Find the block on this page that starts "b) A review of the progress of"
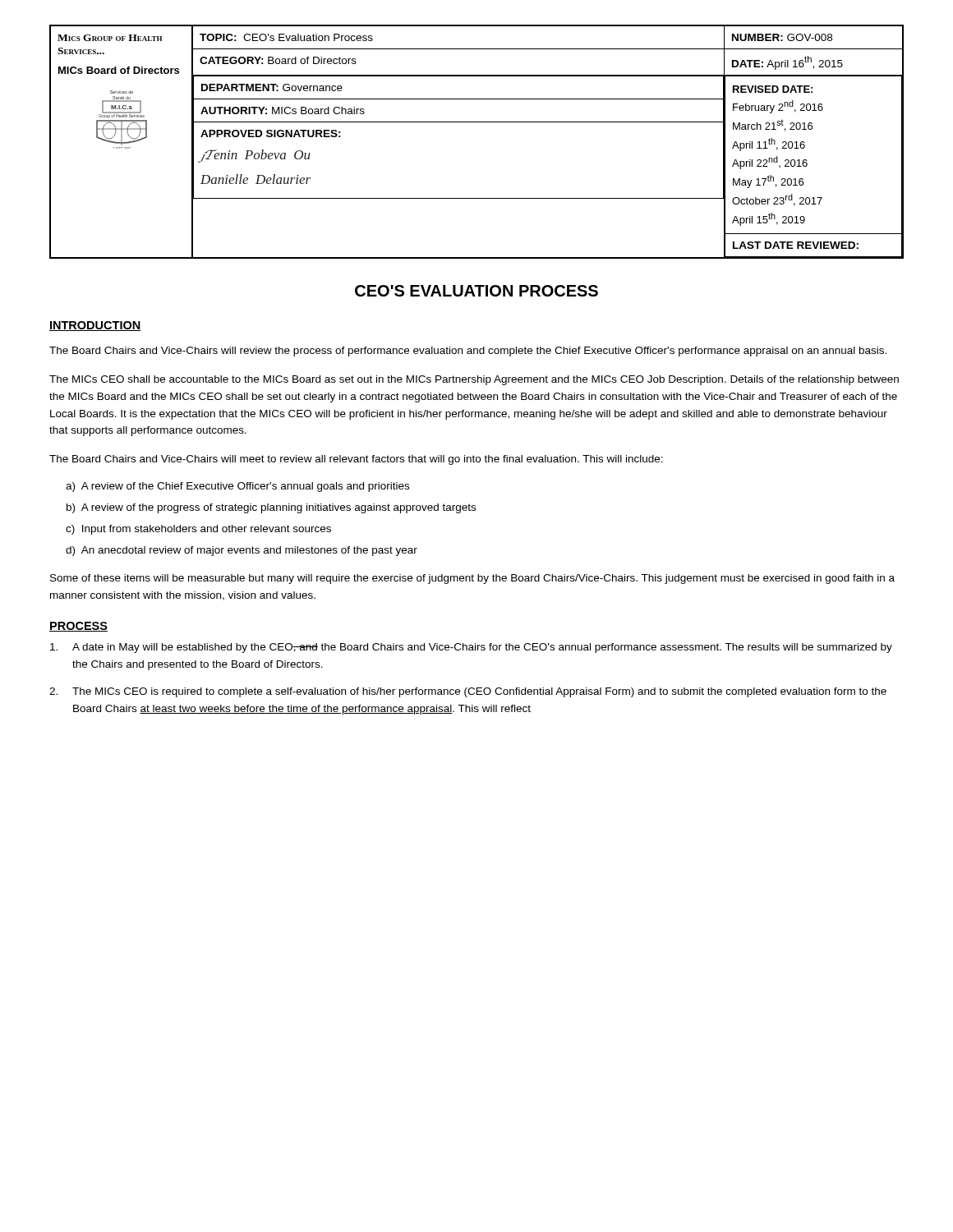 point(271,507)
